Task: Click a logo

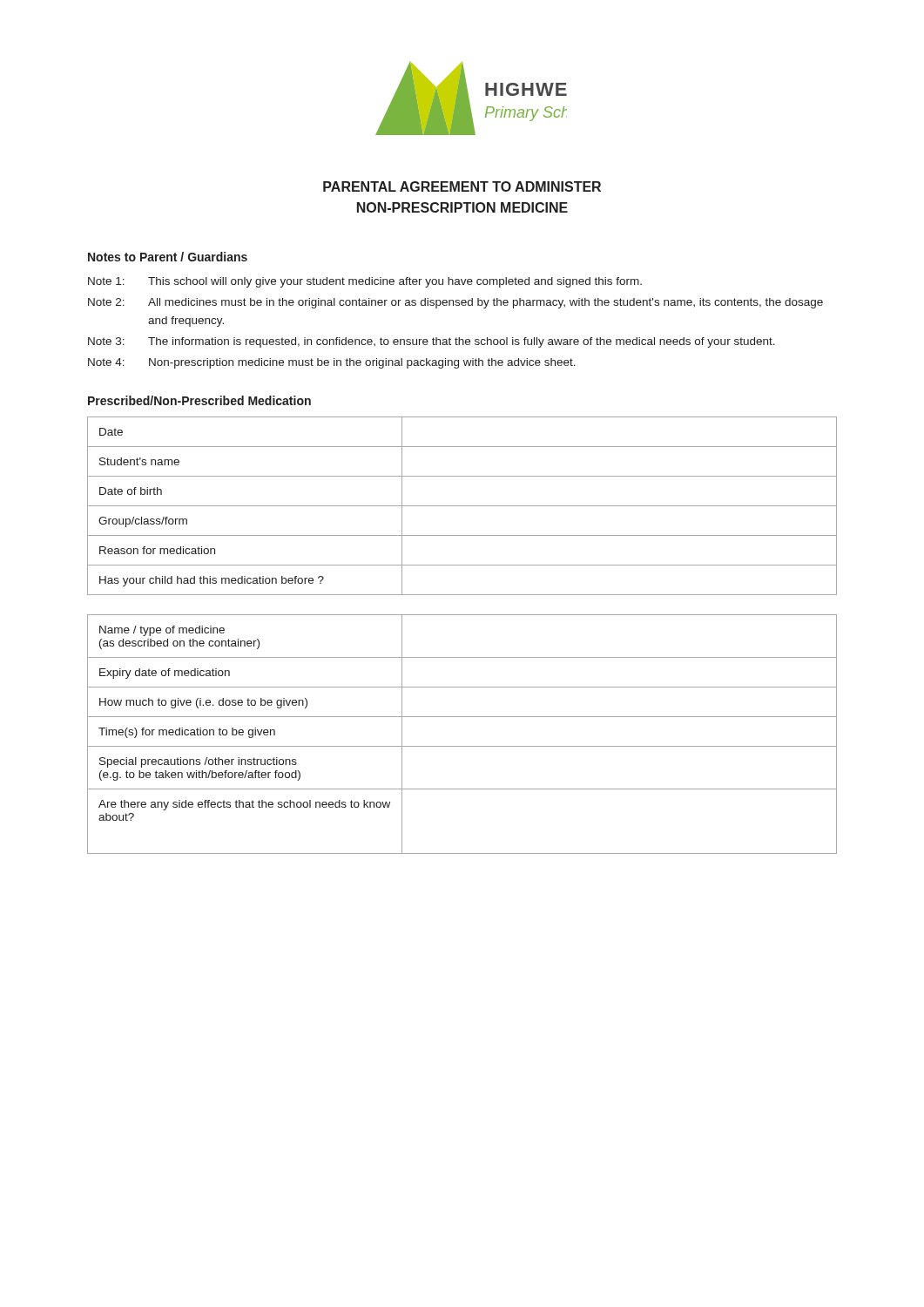Action: (462, 101)
